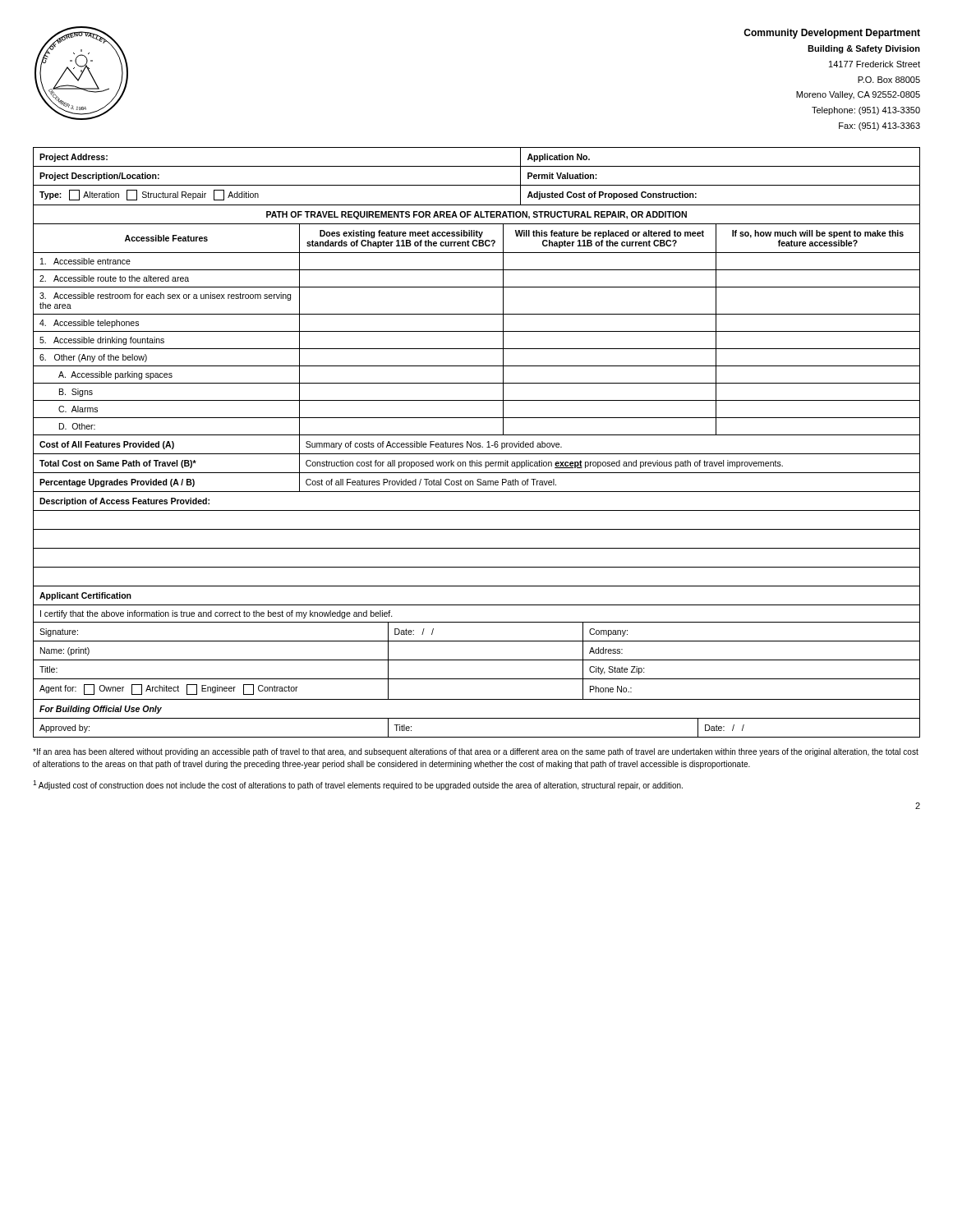Find the table that mentions "Total Cost on Same Path"
Viewport: 953px width, 1232px height.
pos(476,358)
